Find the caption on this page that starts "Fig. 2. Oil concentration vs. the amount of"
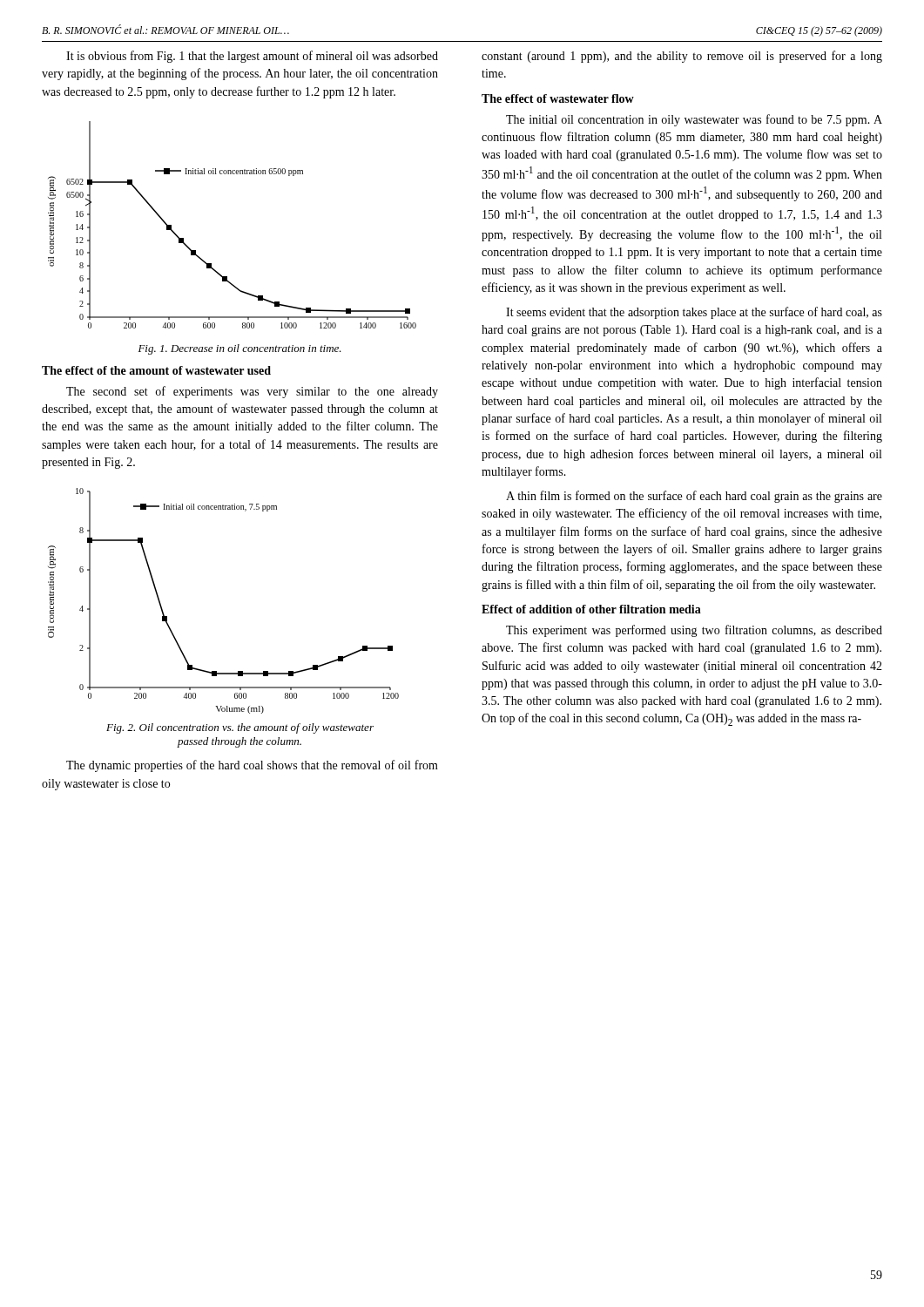The height and width of the screenshot is (1307, 924). (x=240, y=734)
